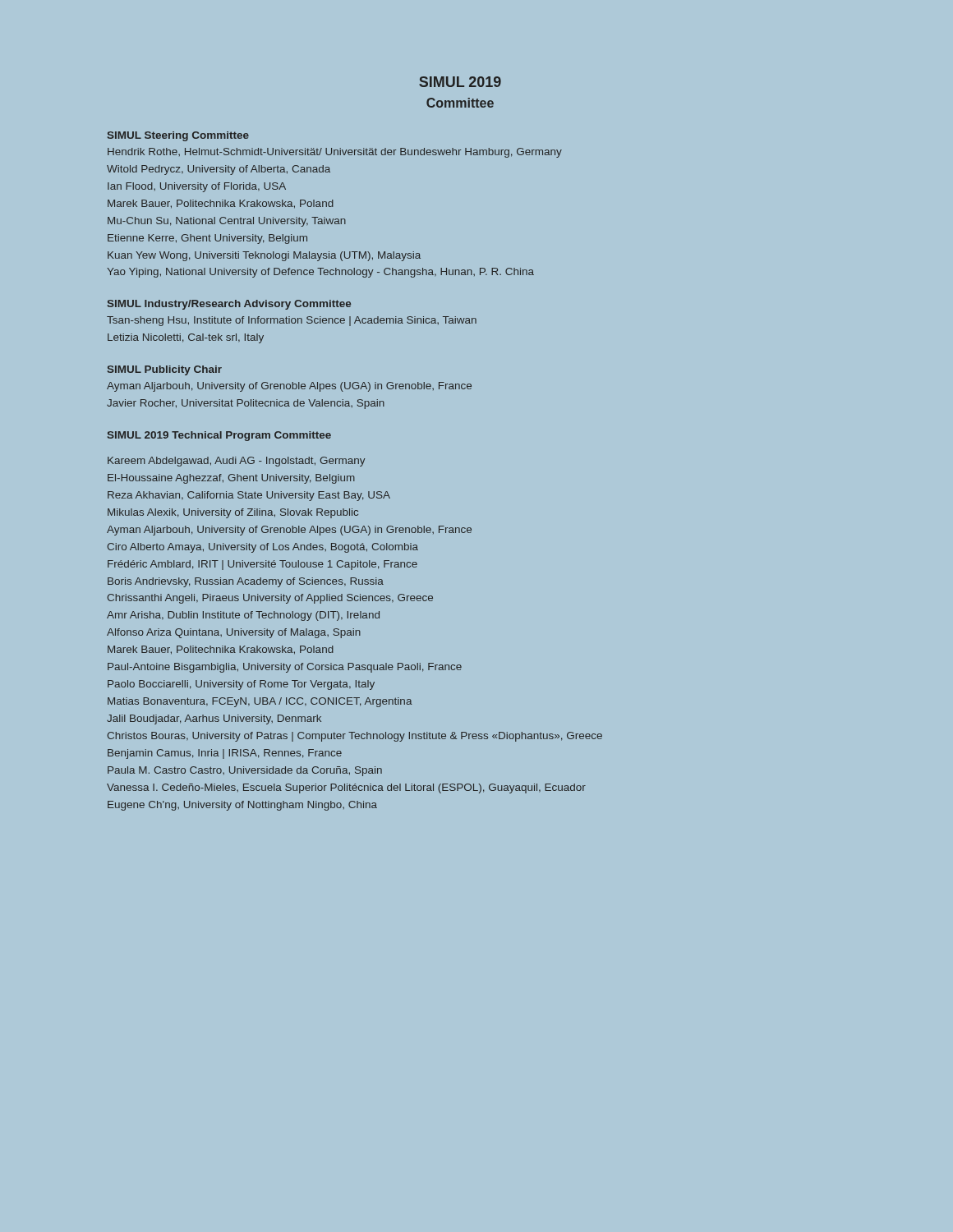Click on the text block starting "Ayman Aljarbouh, University"

coord(460,395)
